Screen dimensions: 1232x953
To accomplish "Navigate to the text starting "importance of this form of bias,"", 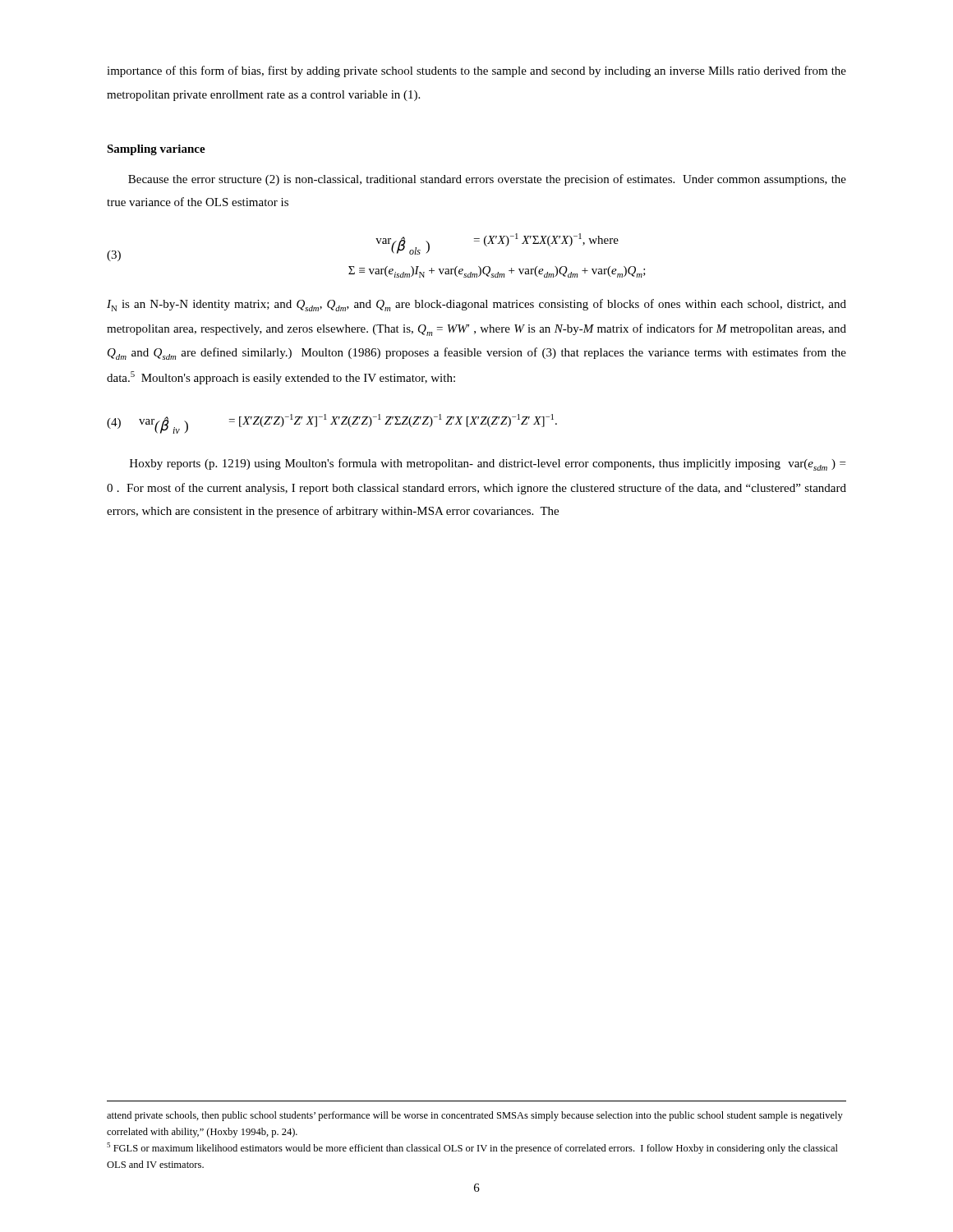I will click(x=476, y=82).
